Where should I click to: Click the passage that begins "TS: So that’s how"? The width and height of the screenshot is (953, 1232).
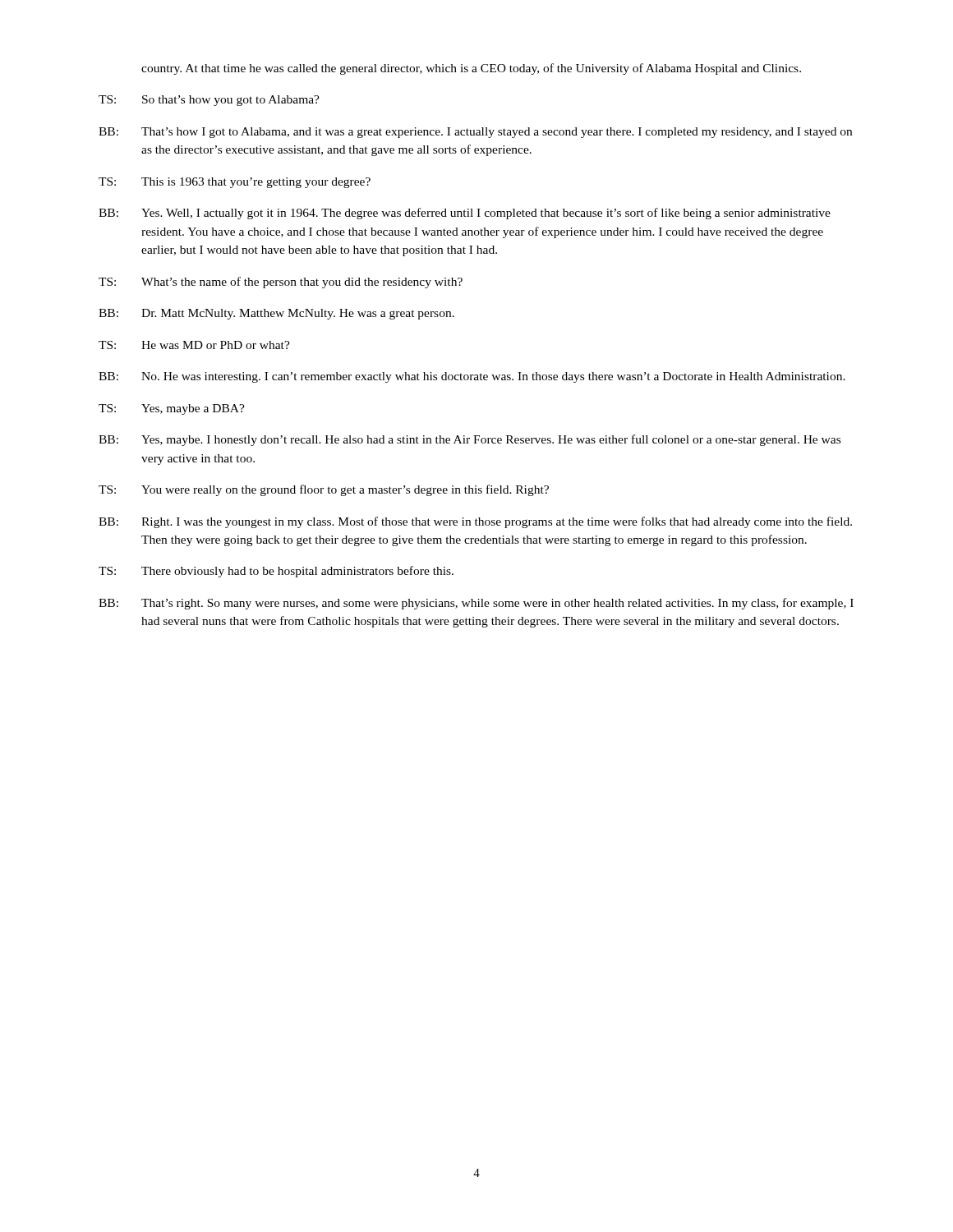(x=209, y=101)
